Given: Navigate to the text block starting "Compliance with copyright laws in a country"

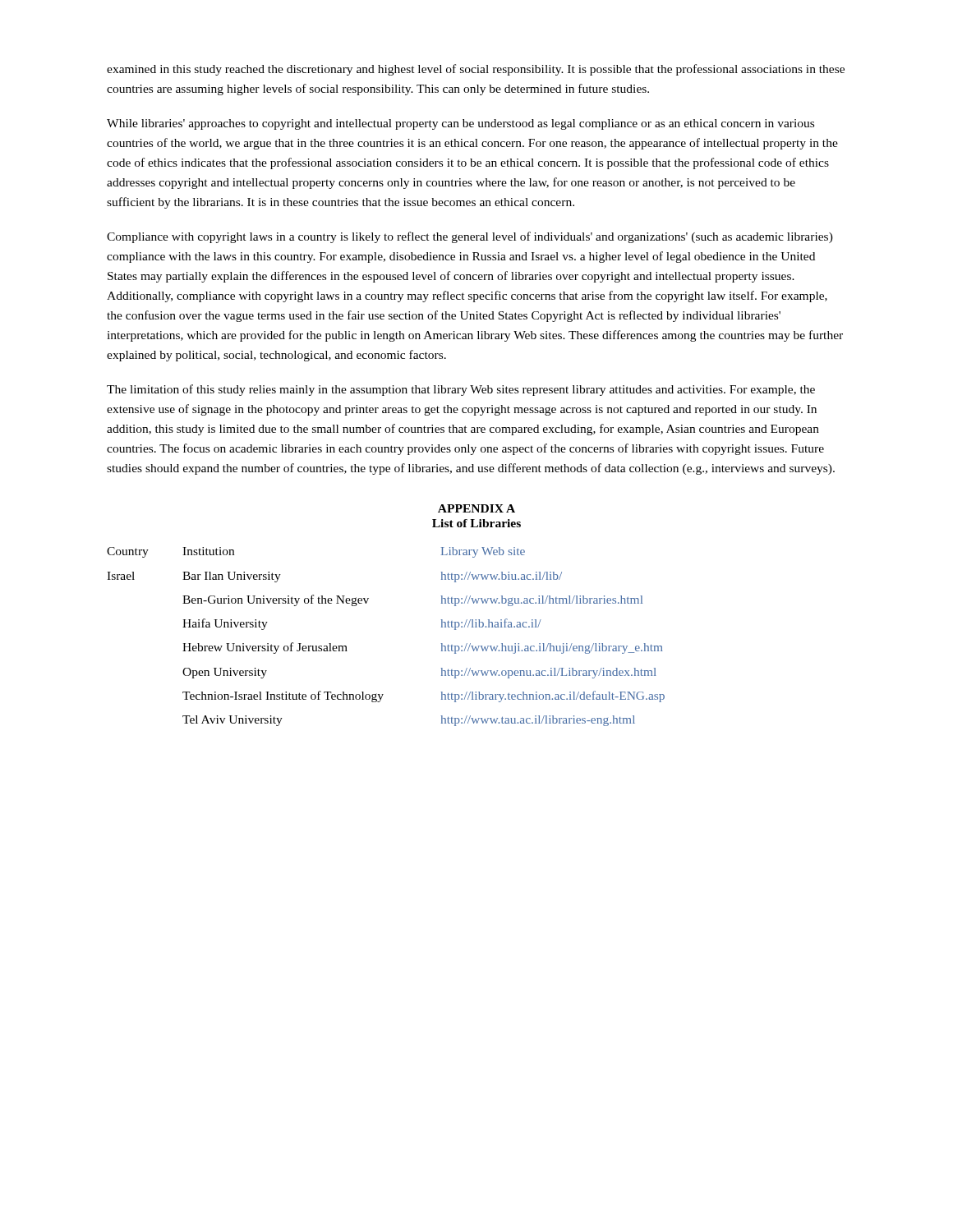Looking at the screenshot, I should pos(475,295).
